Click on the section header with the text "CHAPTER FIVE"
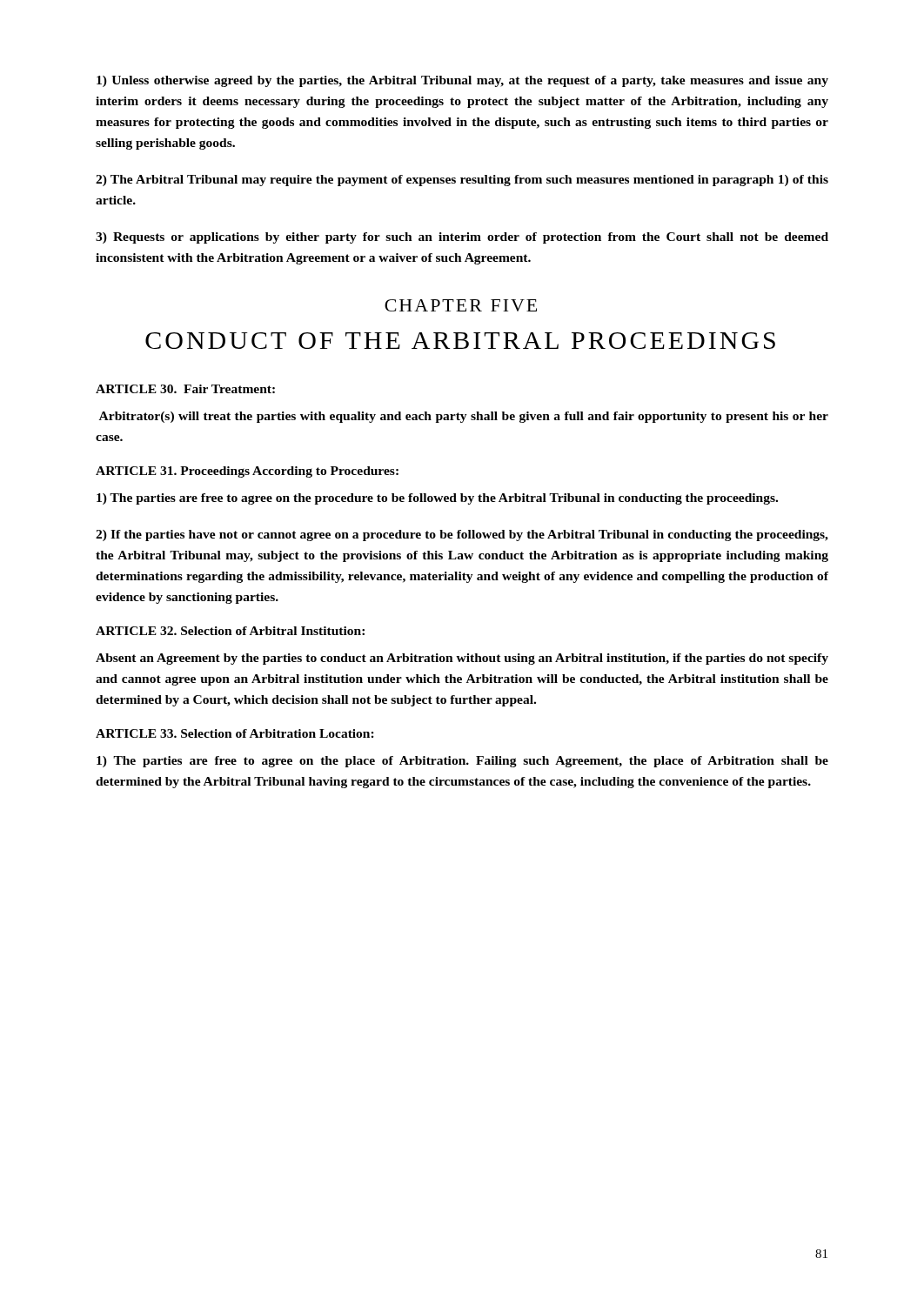 click(x=462, y=305)
